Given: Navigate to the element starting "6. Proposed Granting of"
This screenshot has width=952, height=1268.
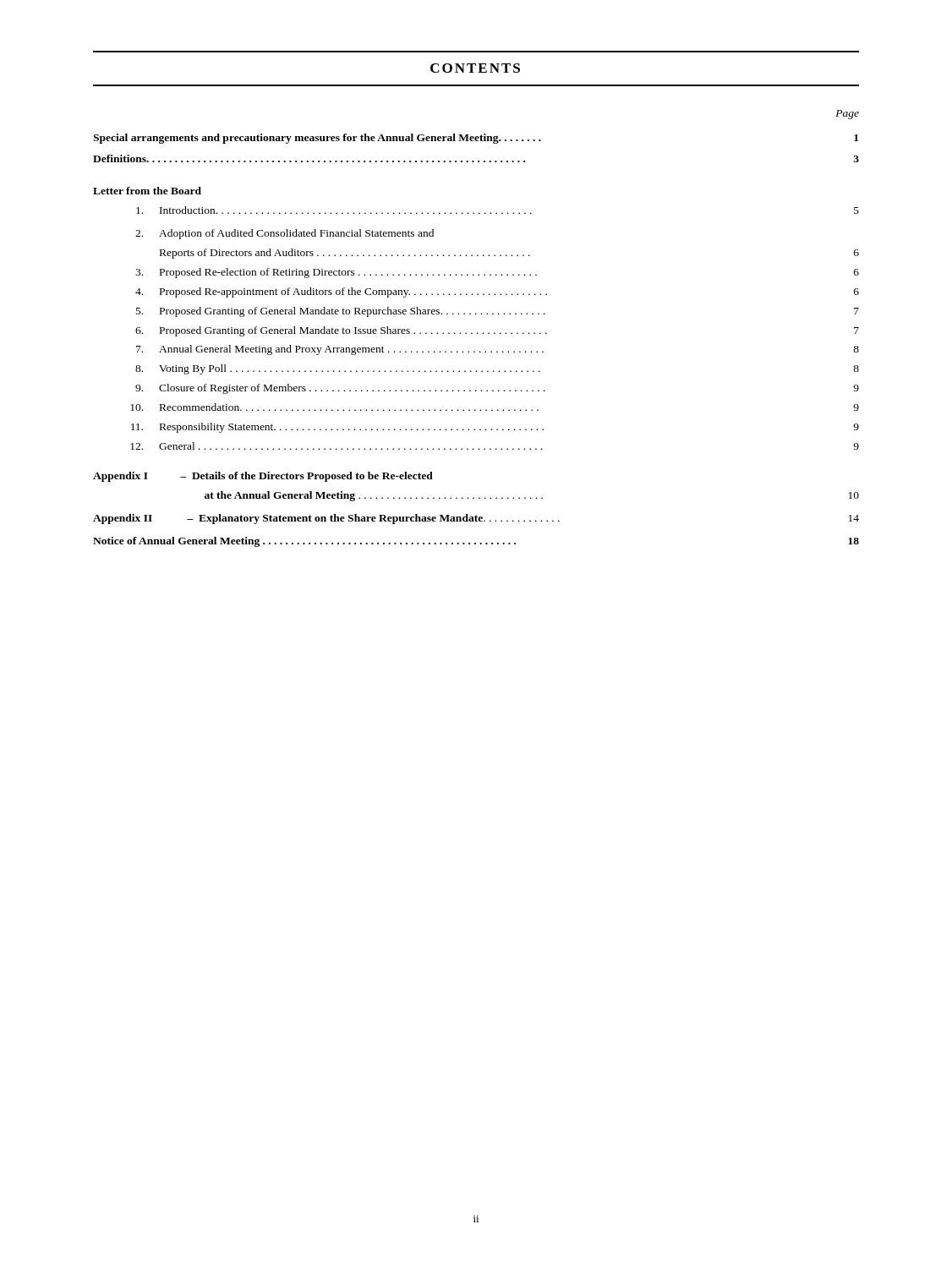Looking at the screenshot, I should point(476,331).
